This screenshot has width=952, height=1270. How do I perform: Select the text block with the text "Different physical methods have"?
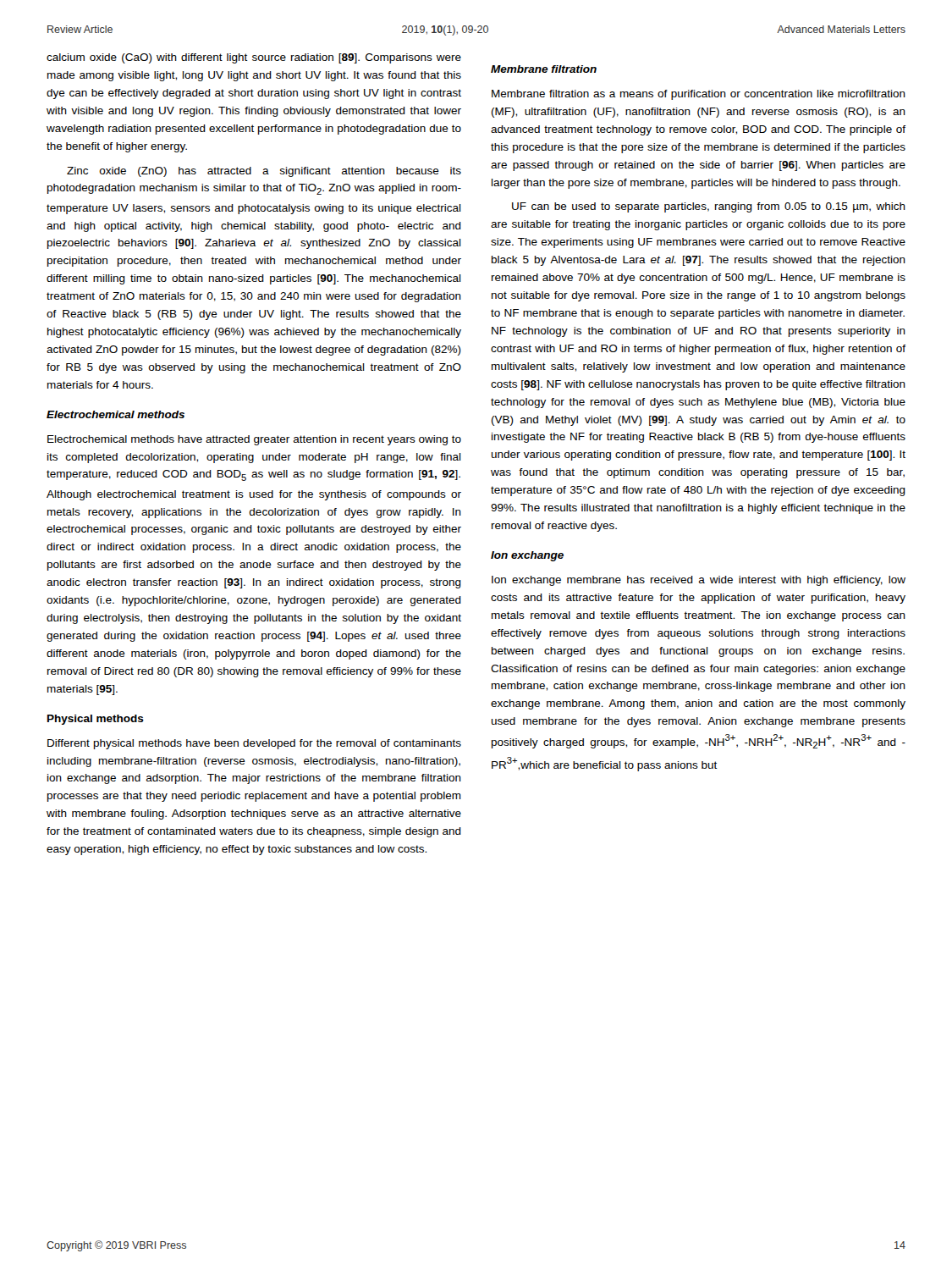tap(254, 797)
